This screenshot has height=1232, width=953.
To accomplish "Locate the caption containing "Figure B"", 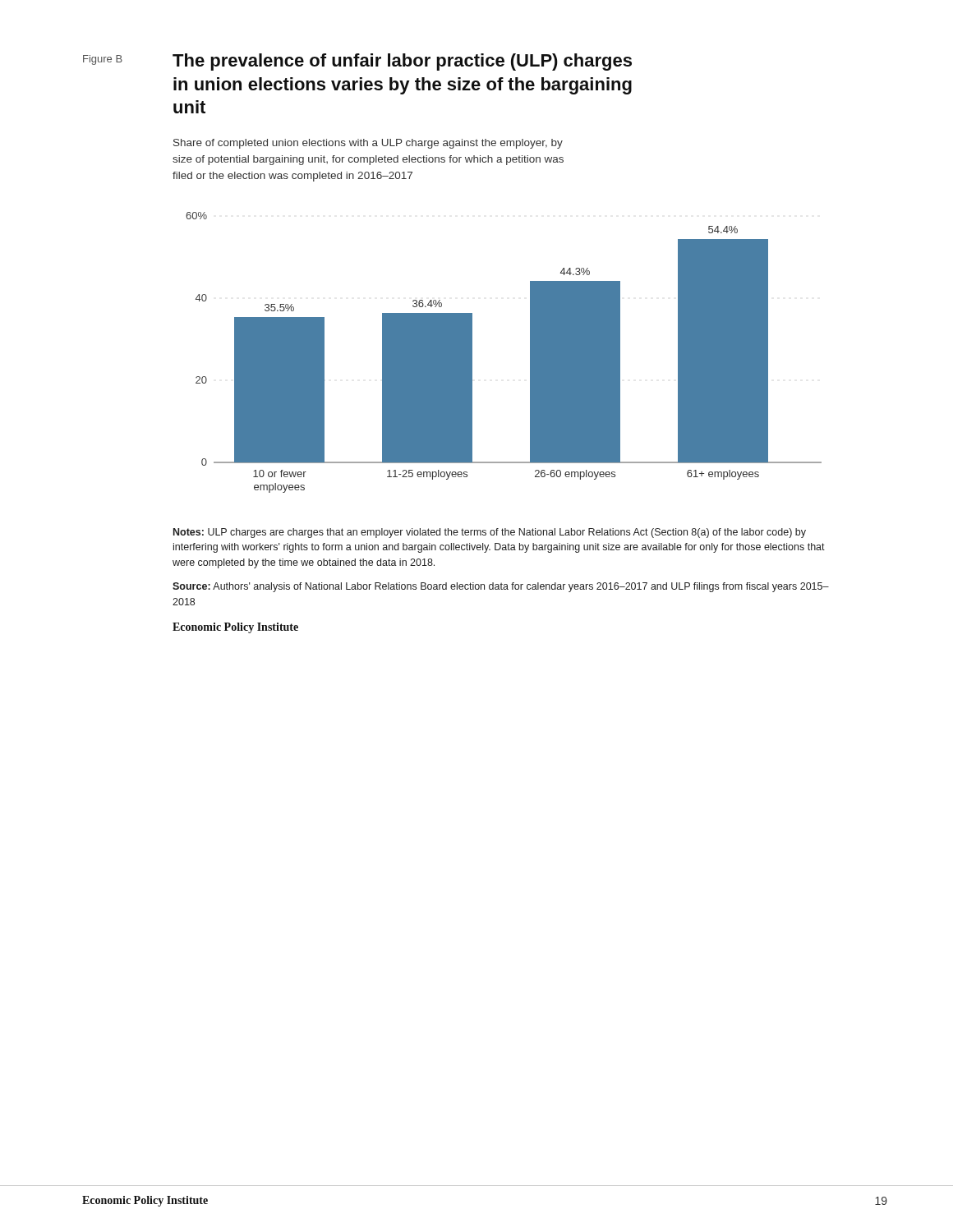I will click(102, 59).
